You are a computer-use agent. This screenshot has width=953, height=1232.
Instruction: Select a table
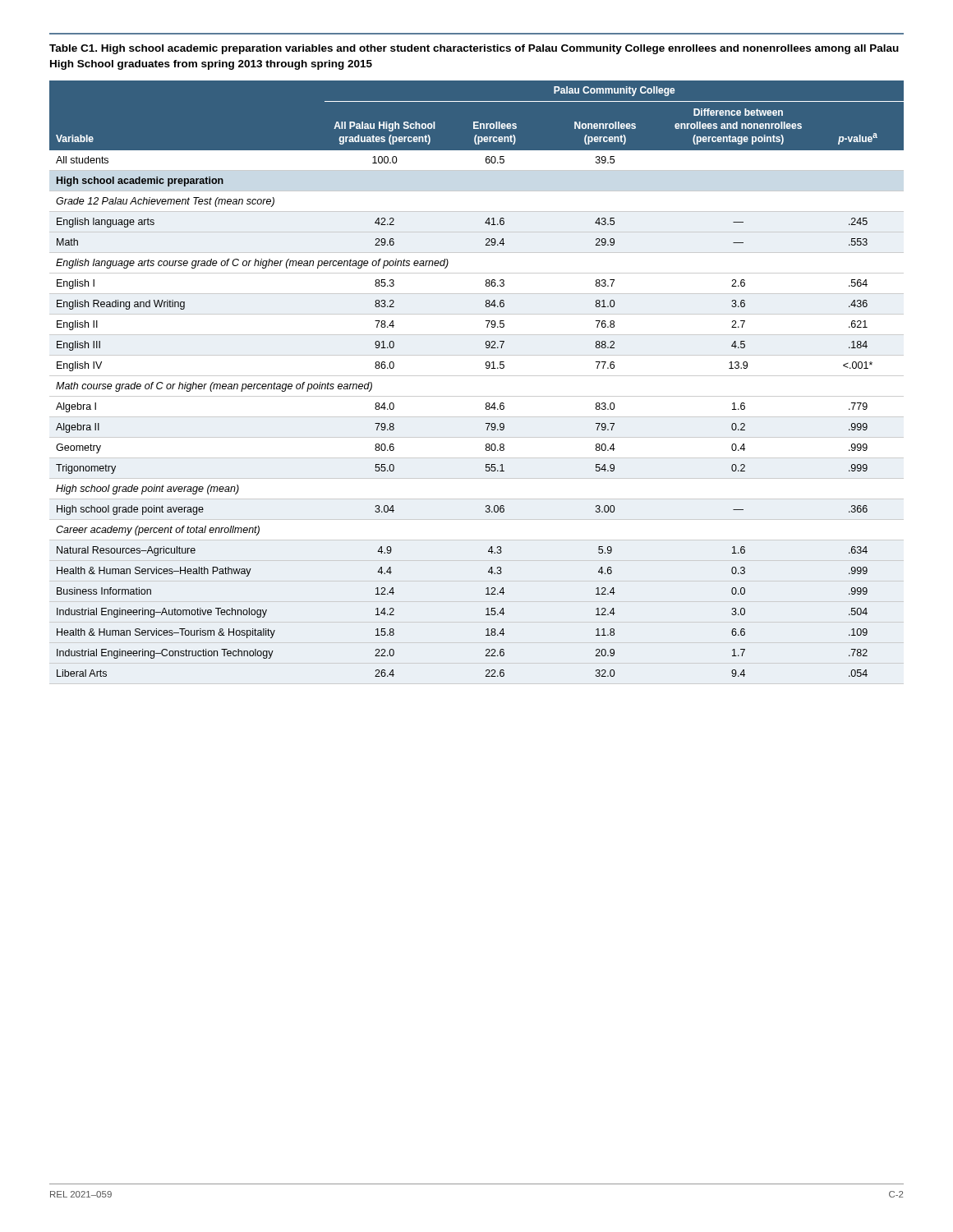pyautogui.click(x=476, y=382)
